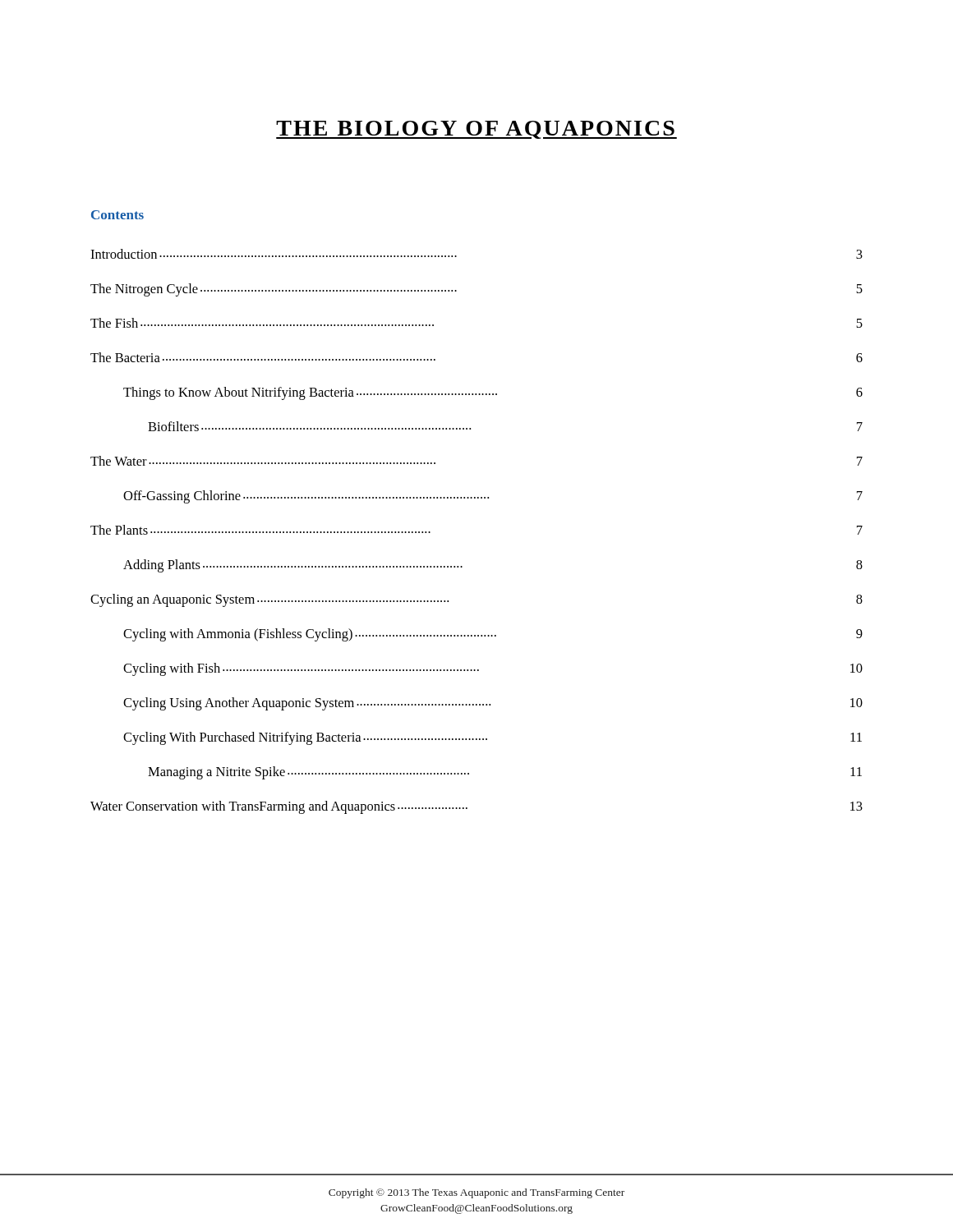Locate the text "The Bacteria"
Viewport: 953px width, 1232px height.
[x=129, y=357]
